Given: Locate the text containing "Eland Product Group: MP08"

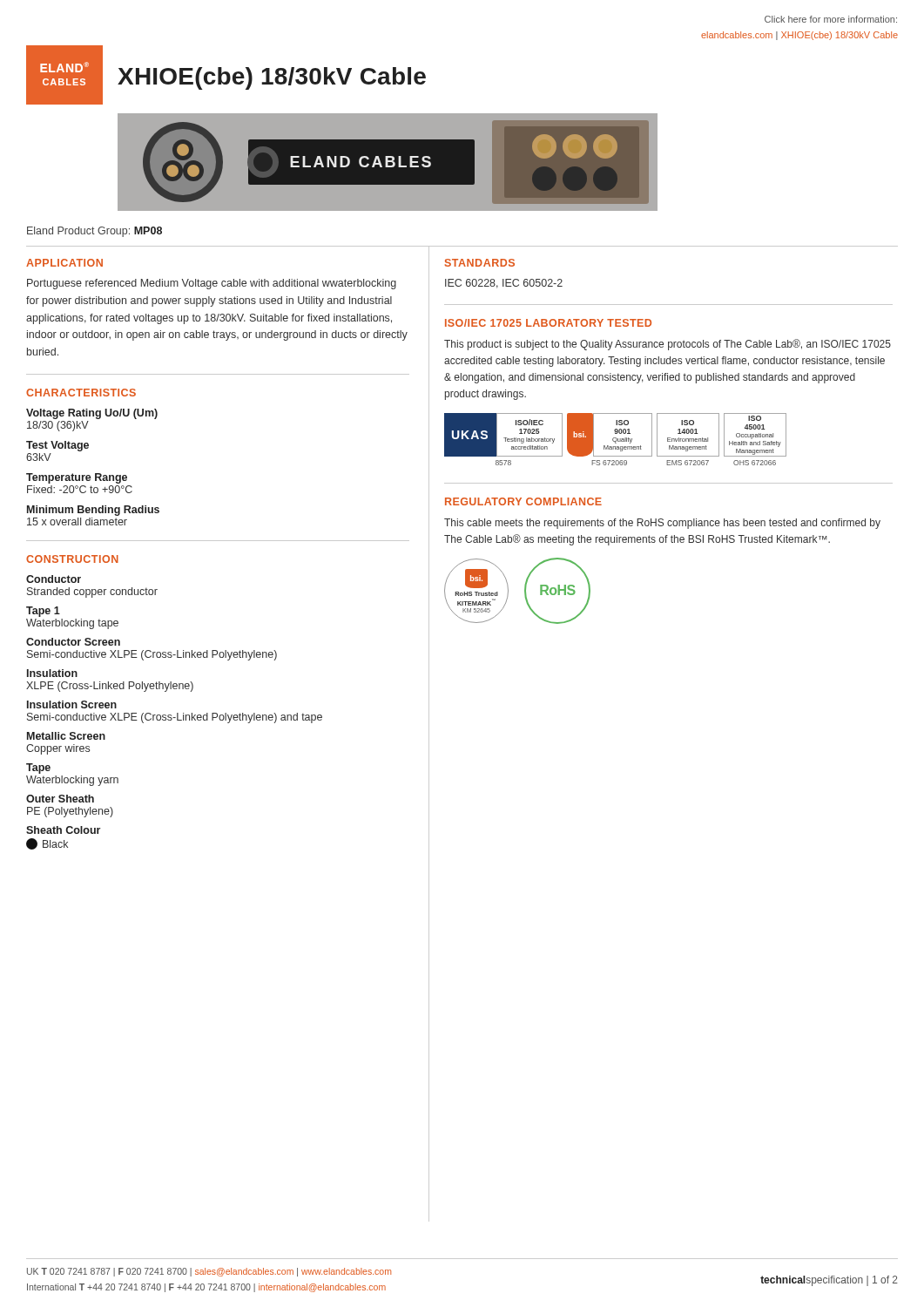Looking at the screenshot, I should (94, 231).
